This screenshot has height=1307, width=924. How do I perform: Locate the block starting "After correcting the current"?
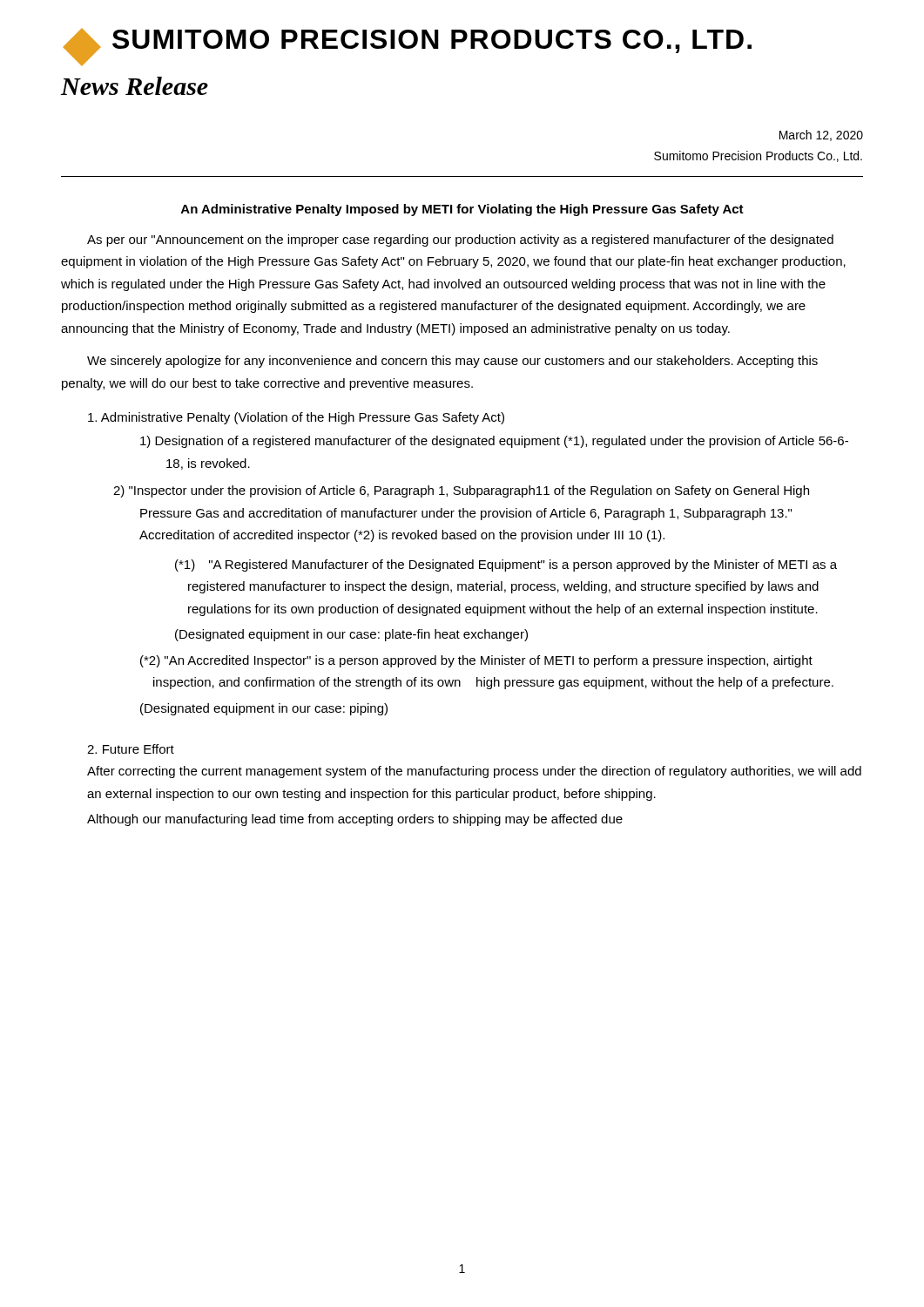coord(474,782)
